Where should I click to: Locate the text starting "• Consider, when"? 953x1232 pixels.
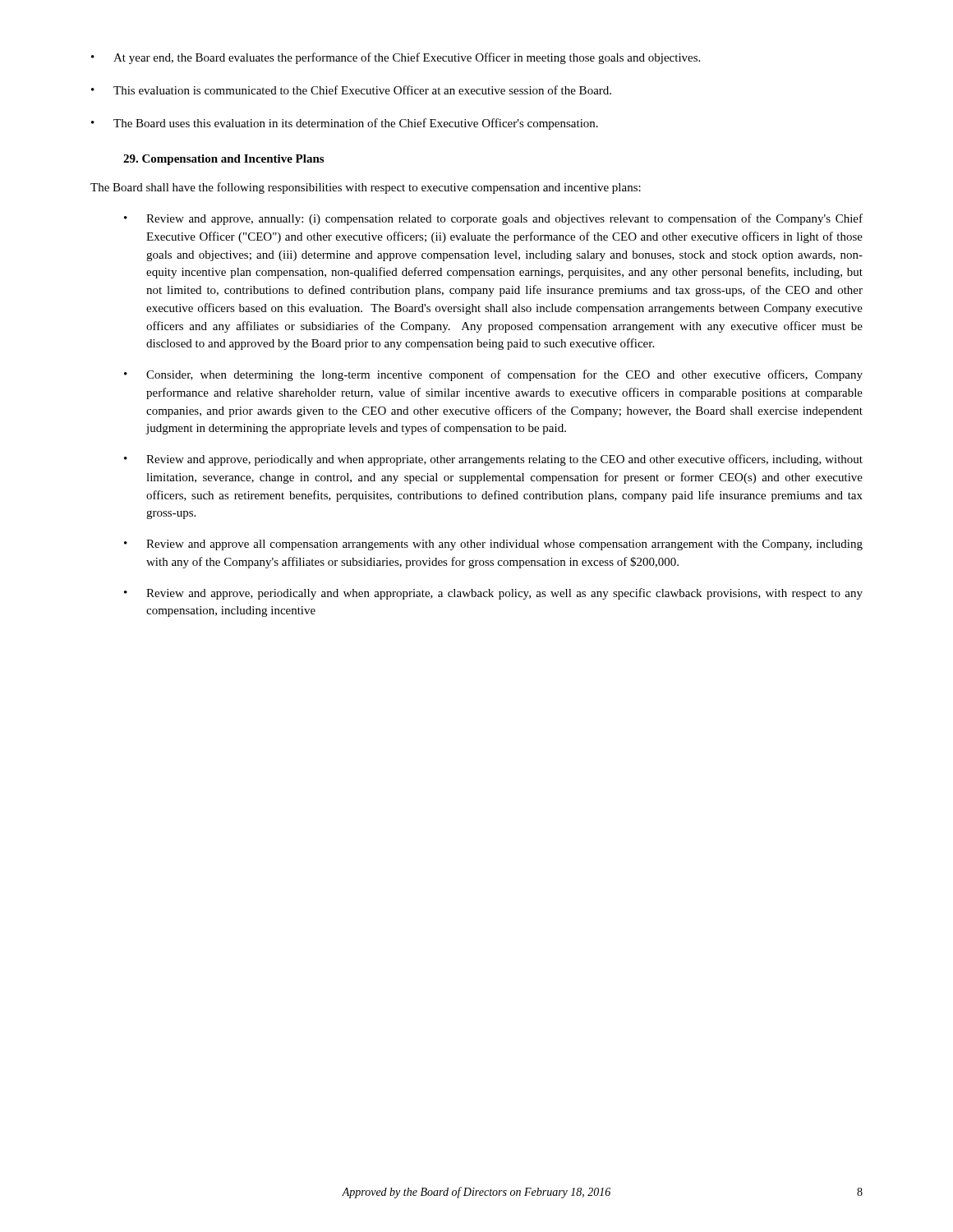[x=493, y=402]
